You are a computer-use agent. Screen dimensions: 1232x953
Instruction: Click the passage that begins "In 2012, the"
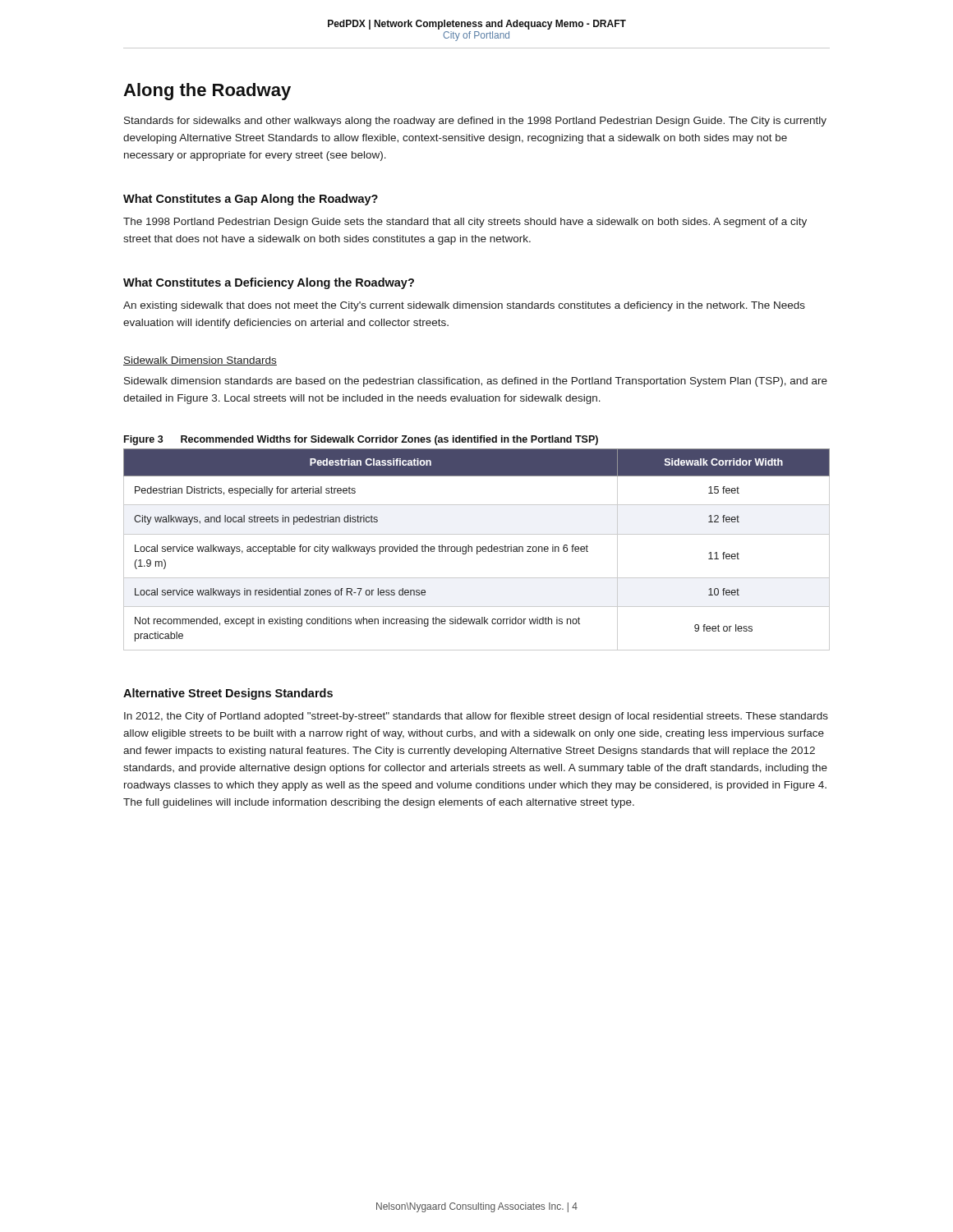(476, 759)
